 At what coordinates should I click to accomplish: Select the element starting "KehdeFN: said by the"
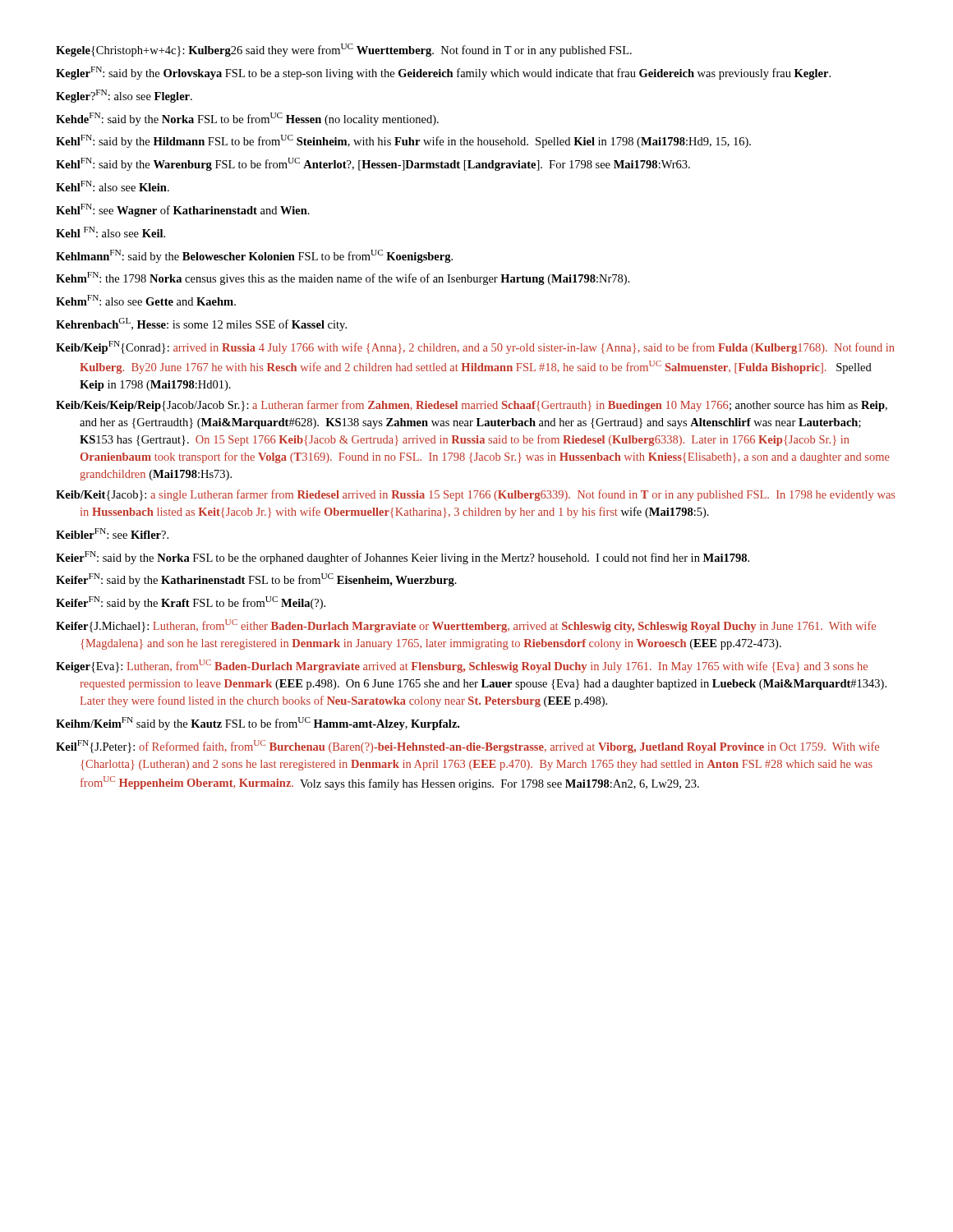(x=248, y=117)
